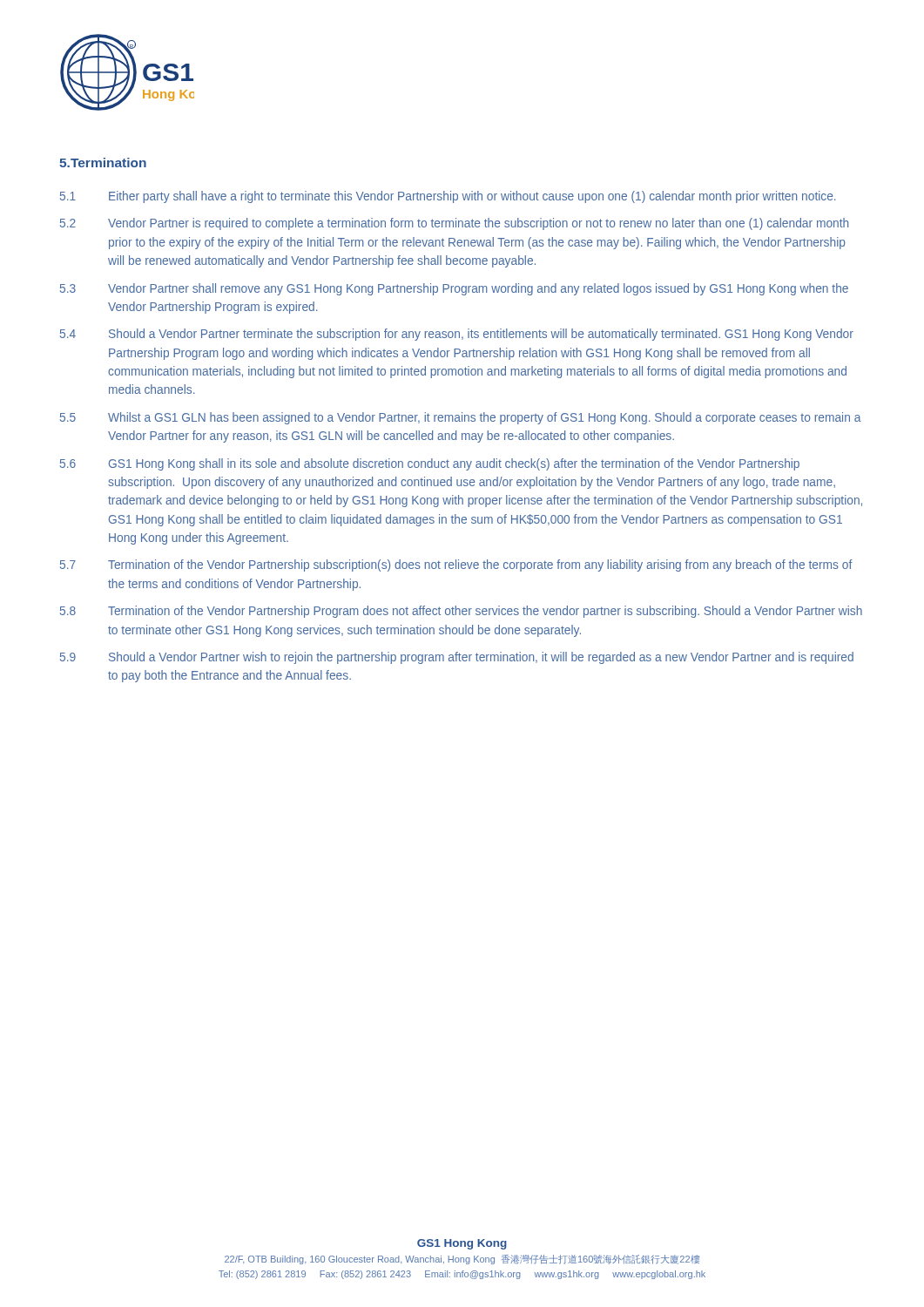The width and height of the screenshot is (924, 1307).
Task: Locate the section header
Action: click(x=103, y=163)
